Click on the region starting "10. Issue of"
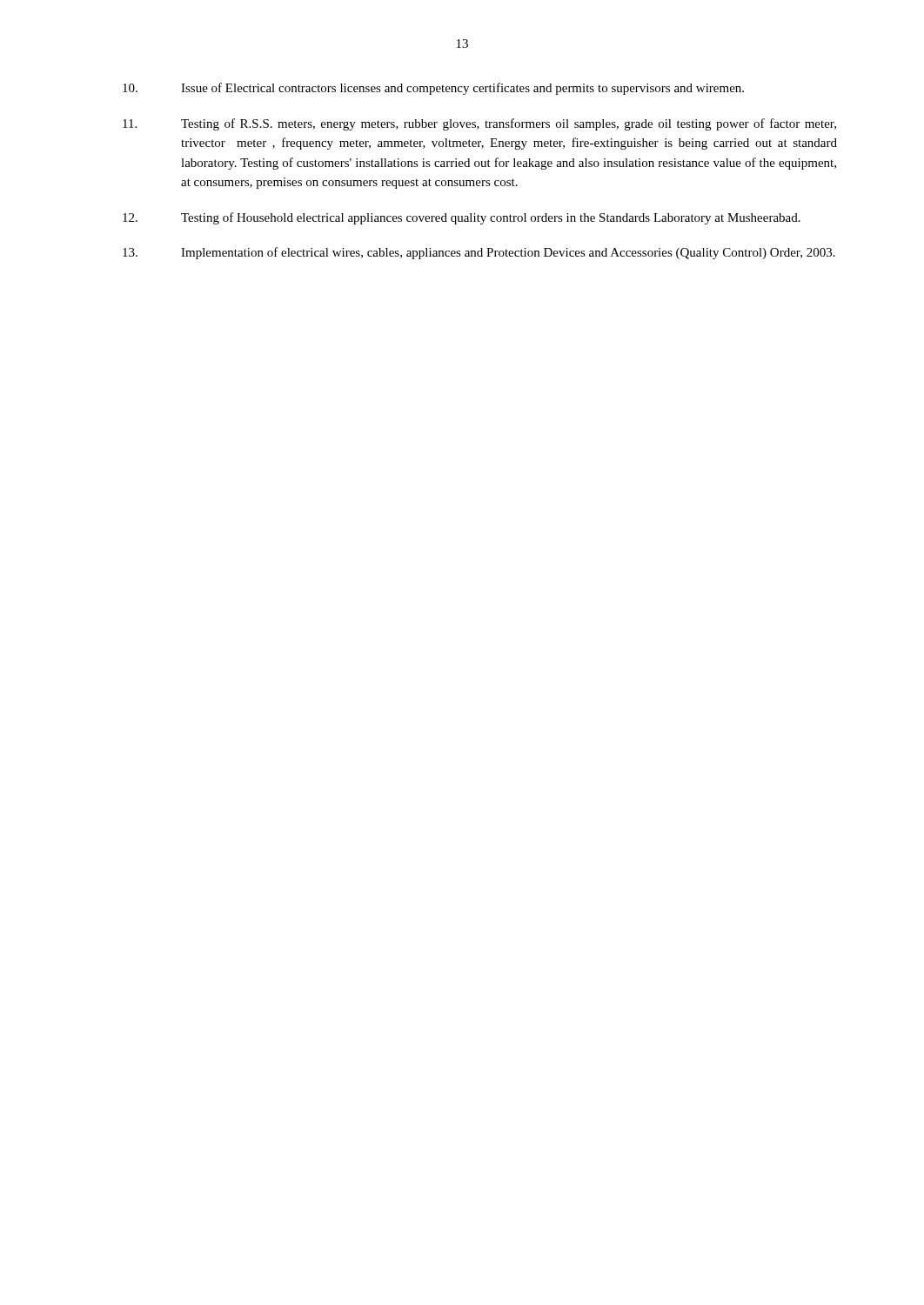924x1305 pixels. (479, 88)
